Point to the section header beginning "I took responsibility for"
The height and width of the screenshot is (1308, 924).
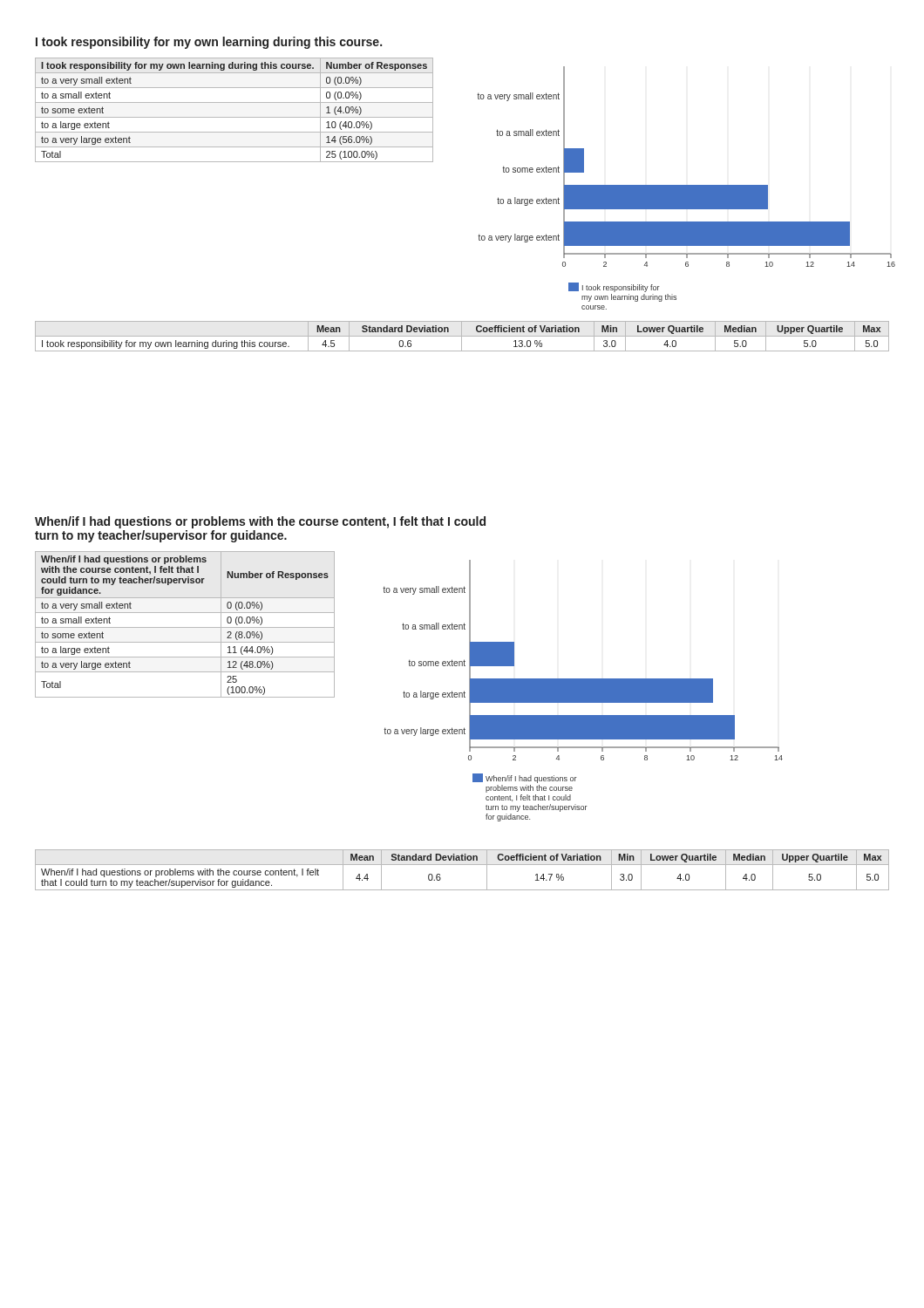pyautogui.click(x=209, y=42)
